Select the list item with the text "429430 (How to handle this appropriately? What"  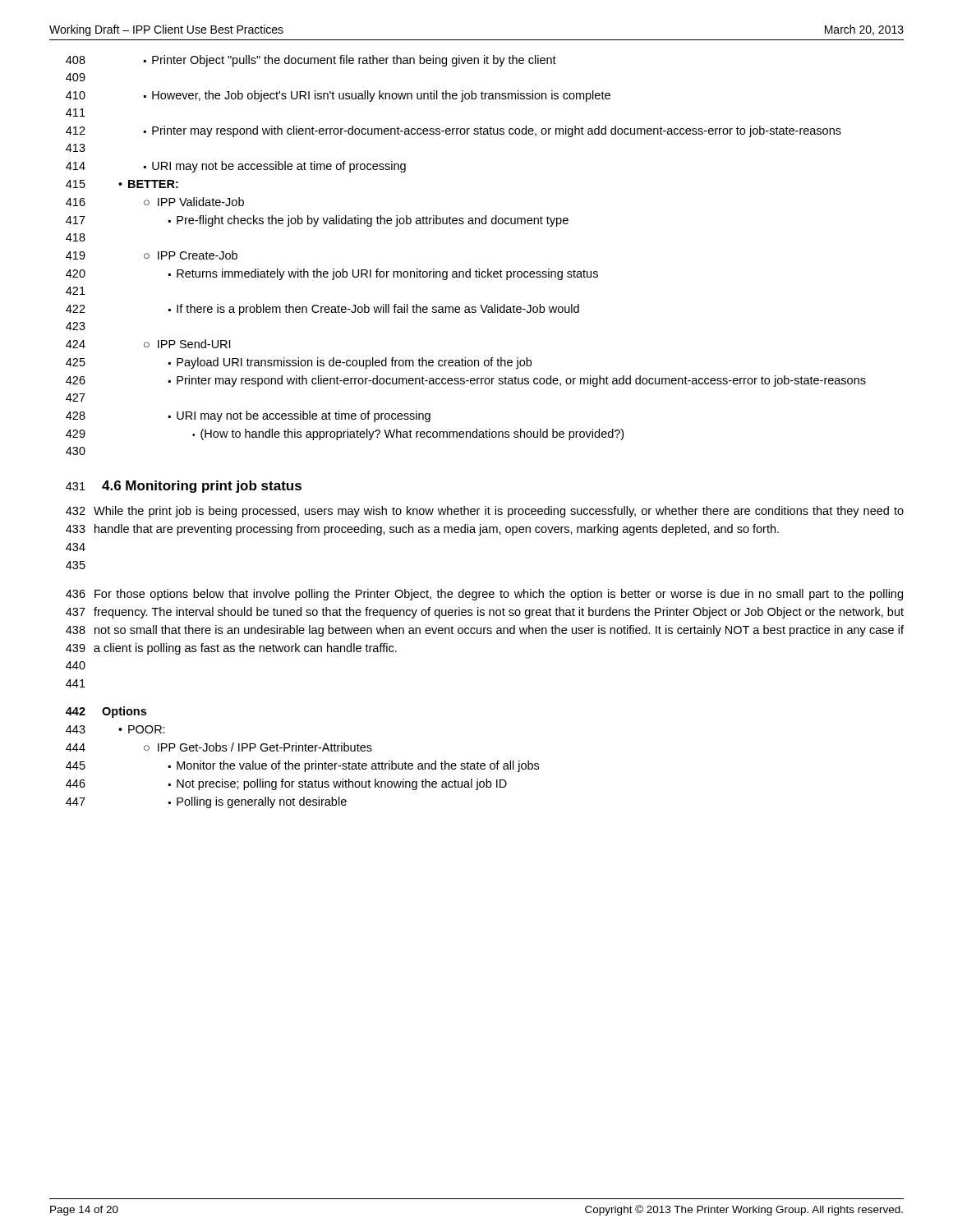[476, 443]
